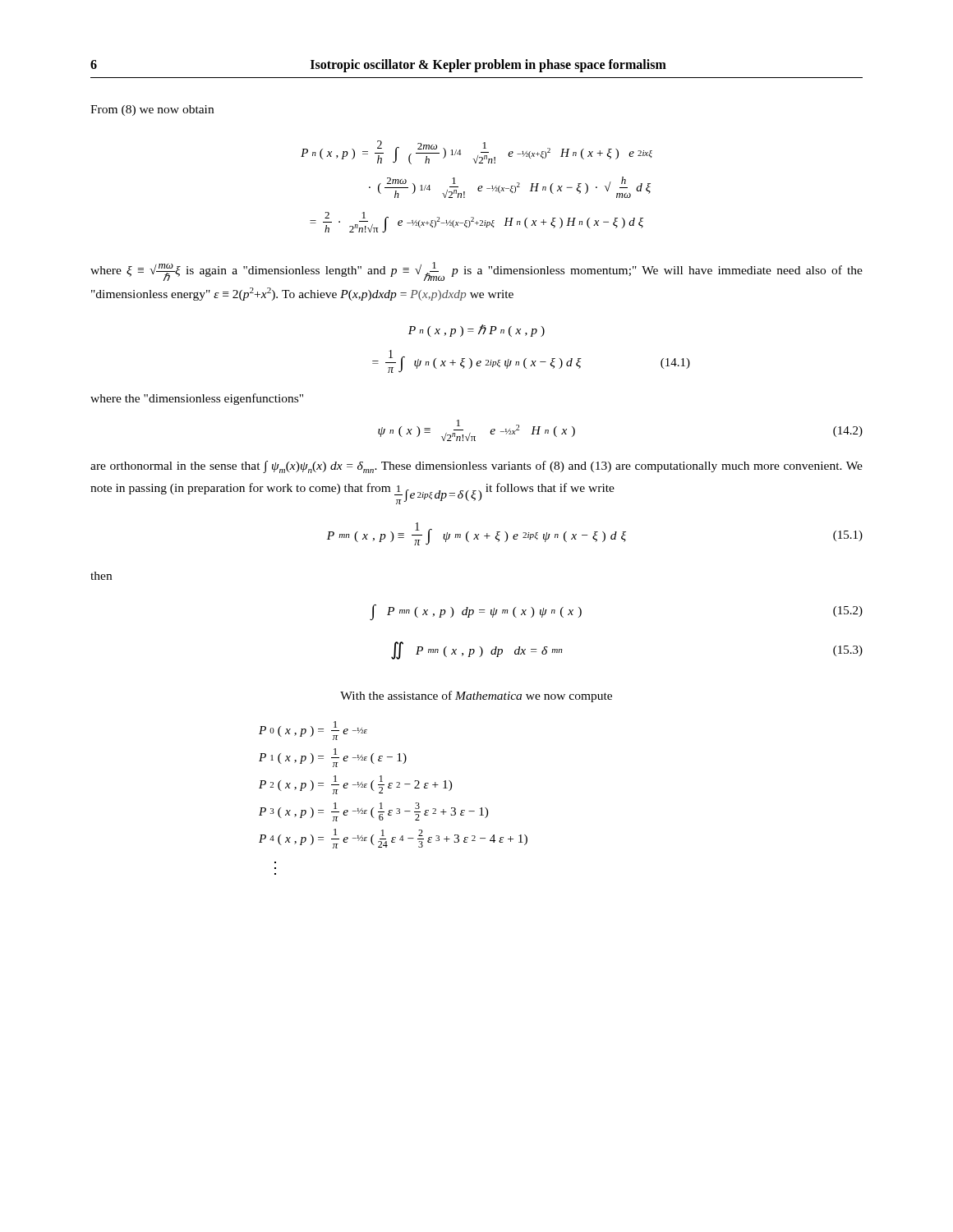
Task: Navigate to the passage starting "Pn(x,p) = ℏPn(x,p) = 1 π"
Action: tap(476, 348)
